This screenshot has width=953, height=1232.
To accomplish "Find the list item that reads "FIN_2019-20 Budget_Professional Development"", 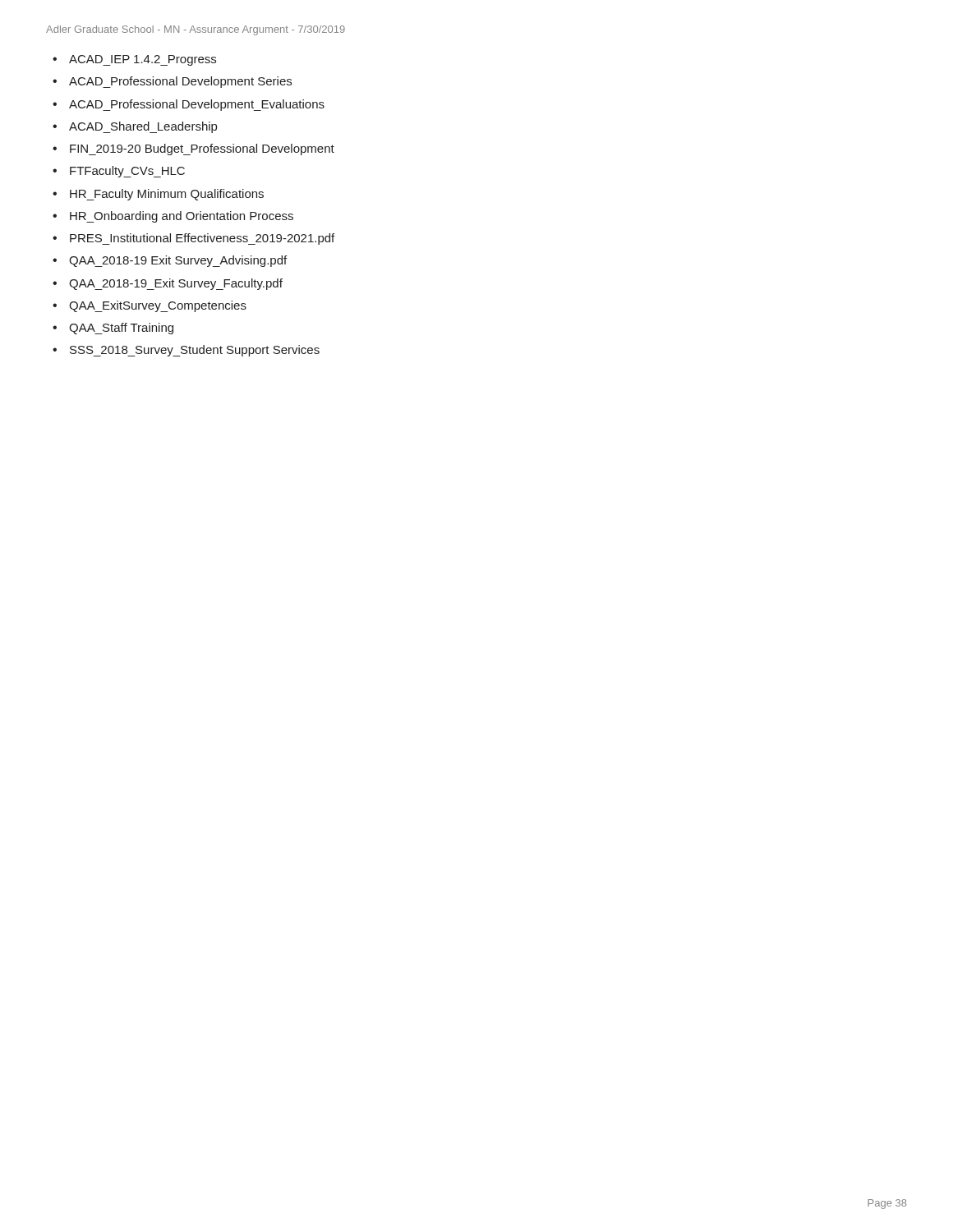I will 202,148.
